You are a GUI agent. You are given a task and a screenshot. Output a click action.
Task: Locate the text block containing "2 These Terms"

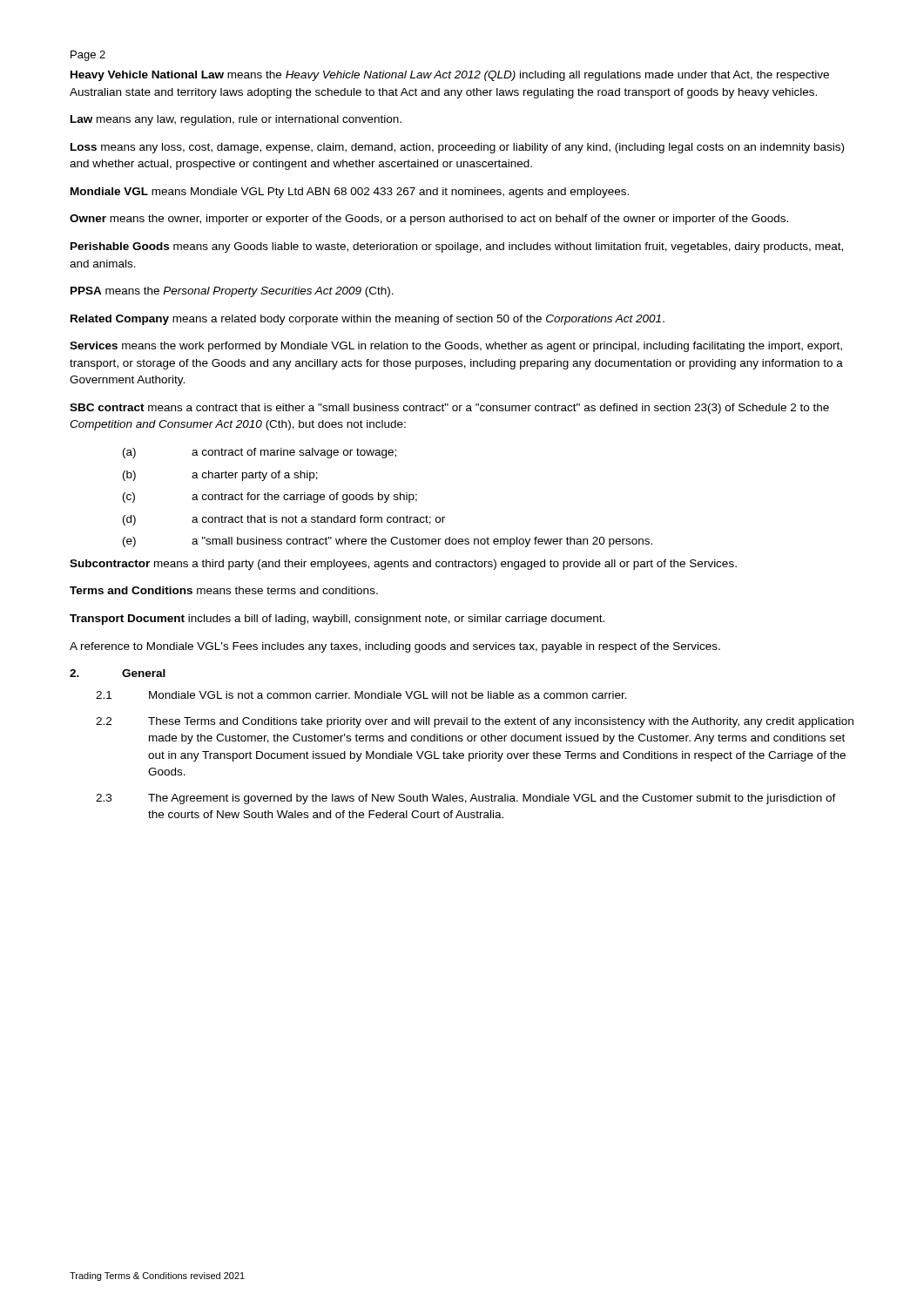click(x=462, y=746)
